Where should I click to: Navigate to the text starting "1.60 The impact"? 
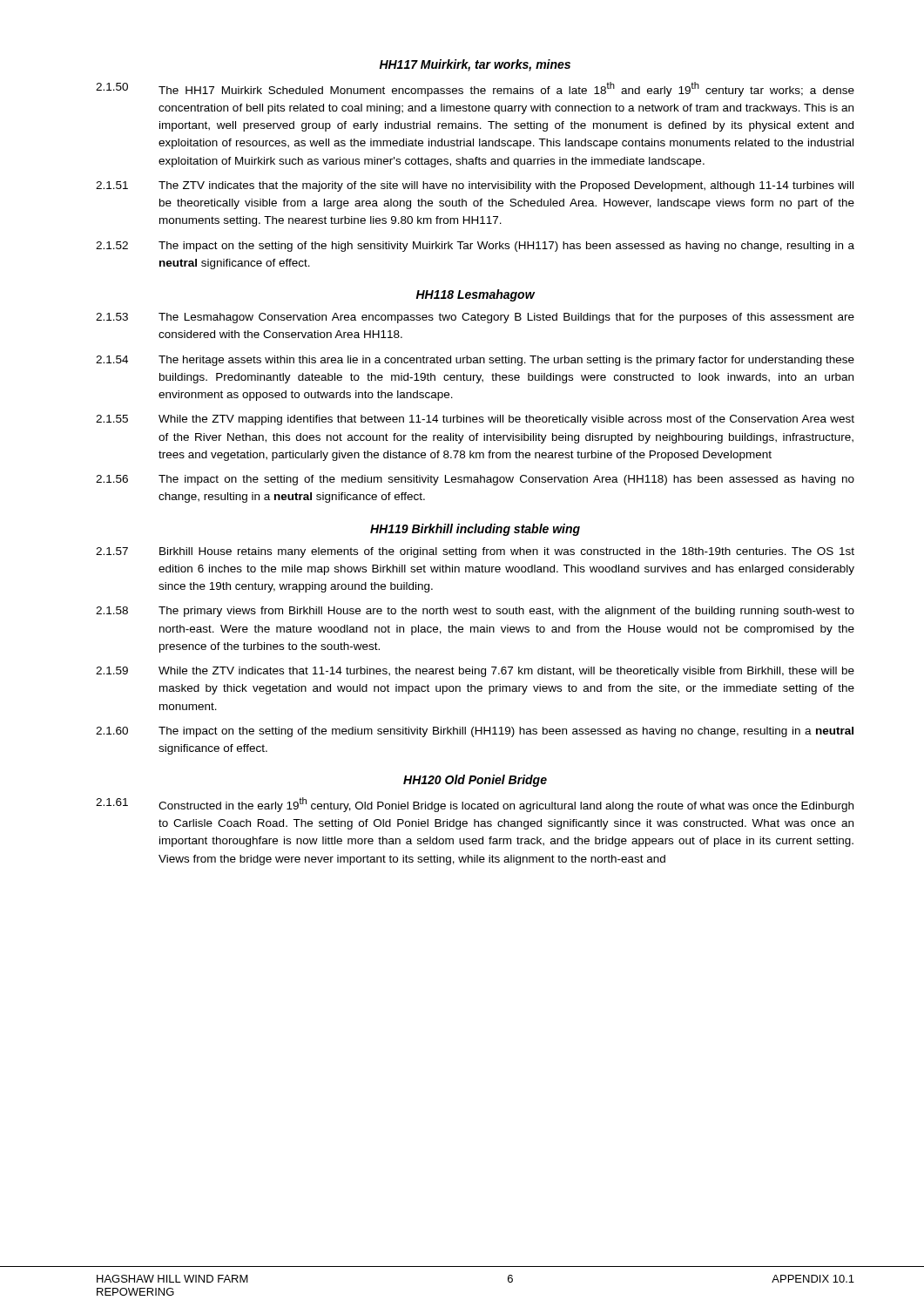point(475,740)
